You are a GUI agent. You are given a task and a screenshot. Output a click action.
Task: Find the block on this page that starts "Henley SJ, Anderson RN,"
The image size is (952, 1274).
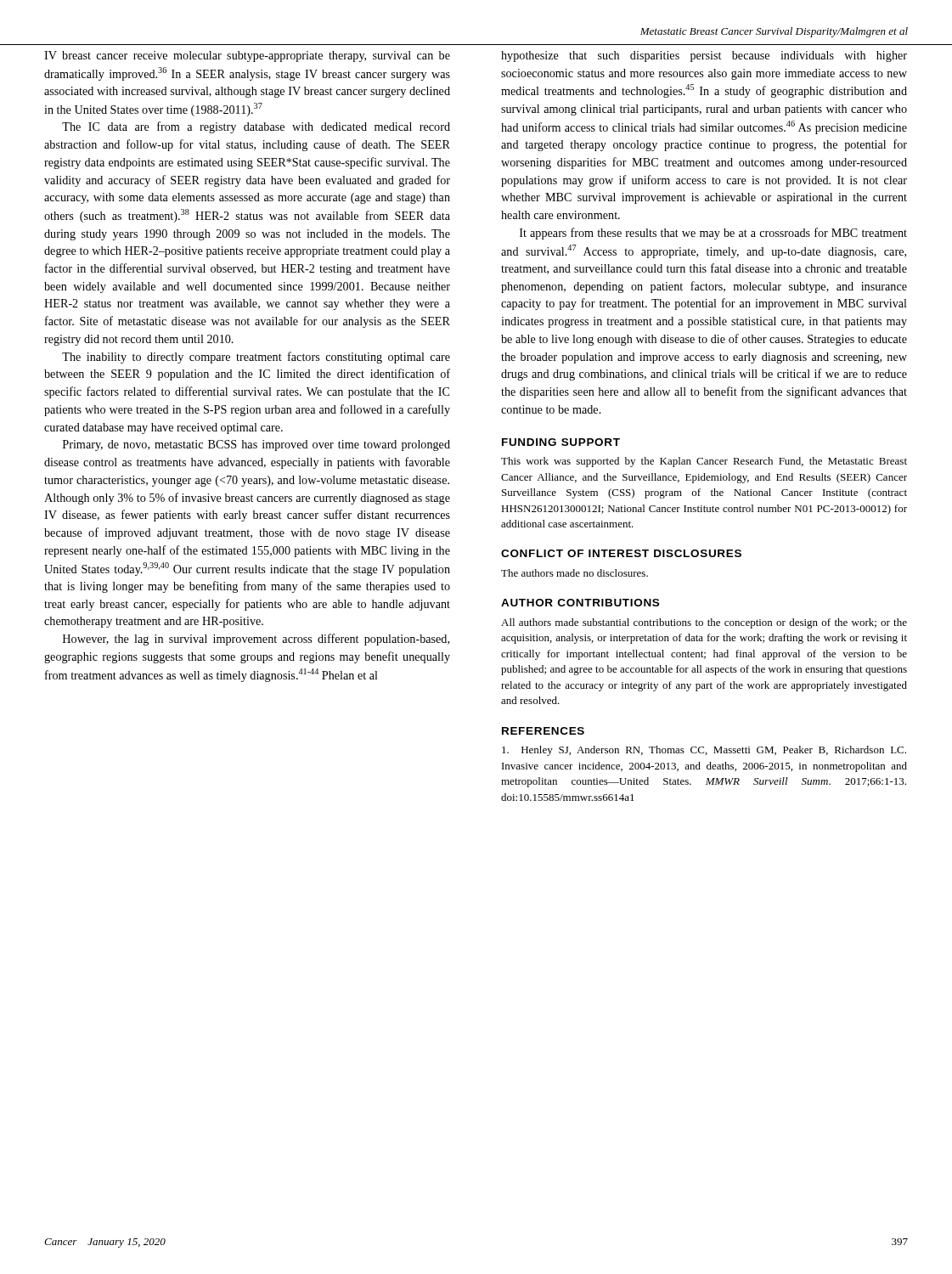coord(704,773)
